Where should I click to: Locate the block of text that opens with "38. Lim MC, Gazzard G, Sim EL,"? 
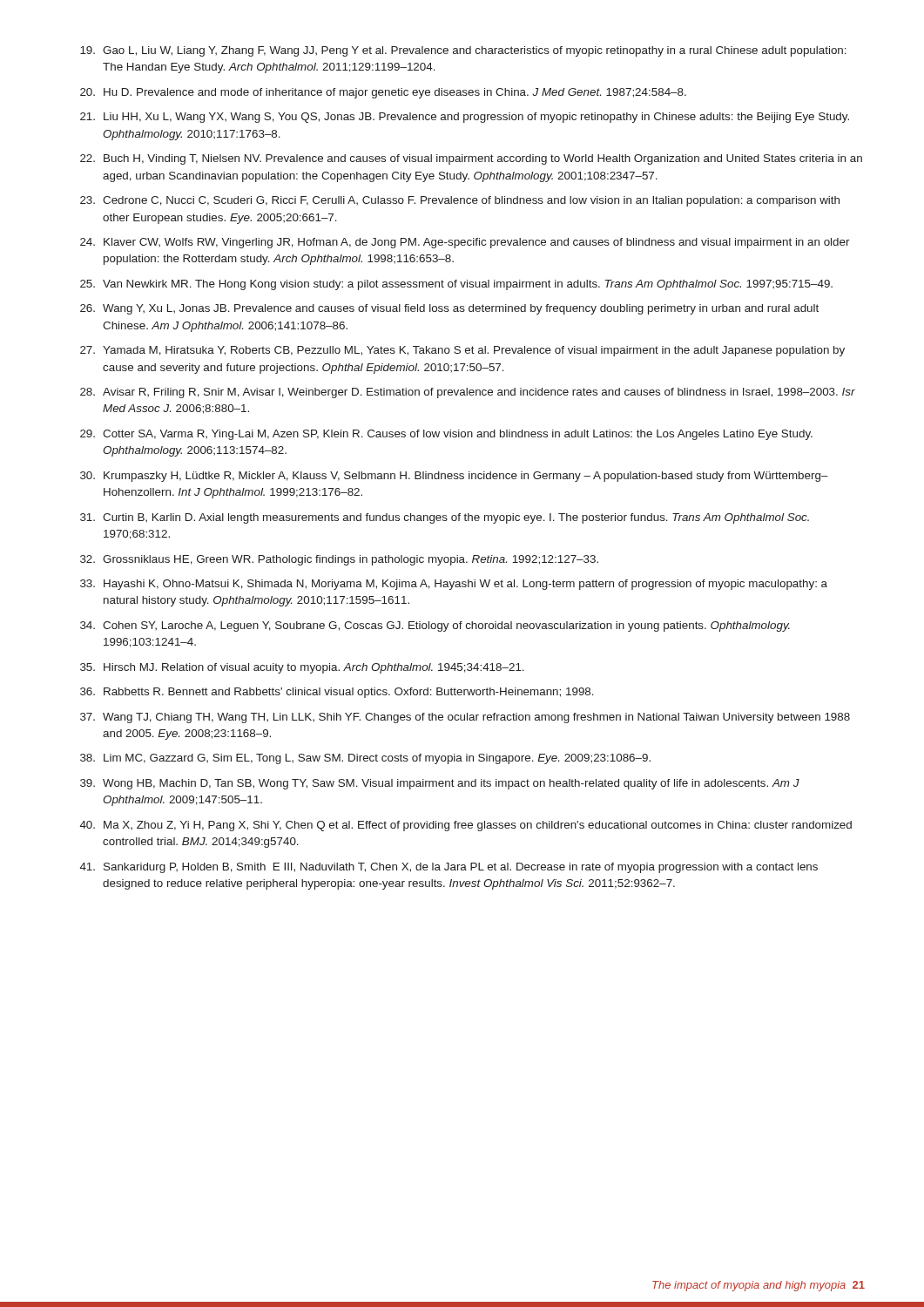(462, 758)
